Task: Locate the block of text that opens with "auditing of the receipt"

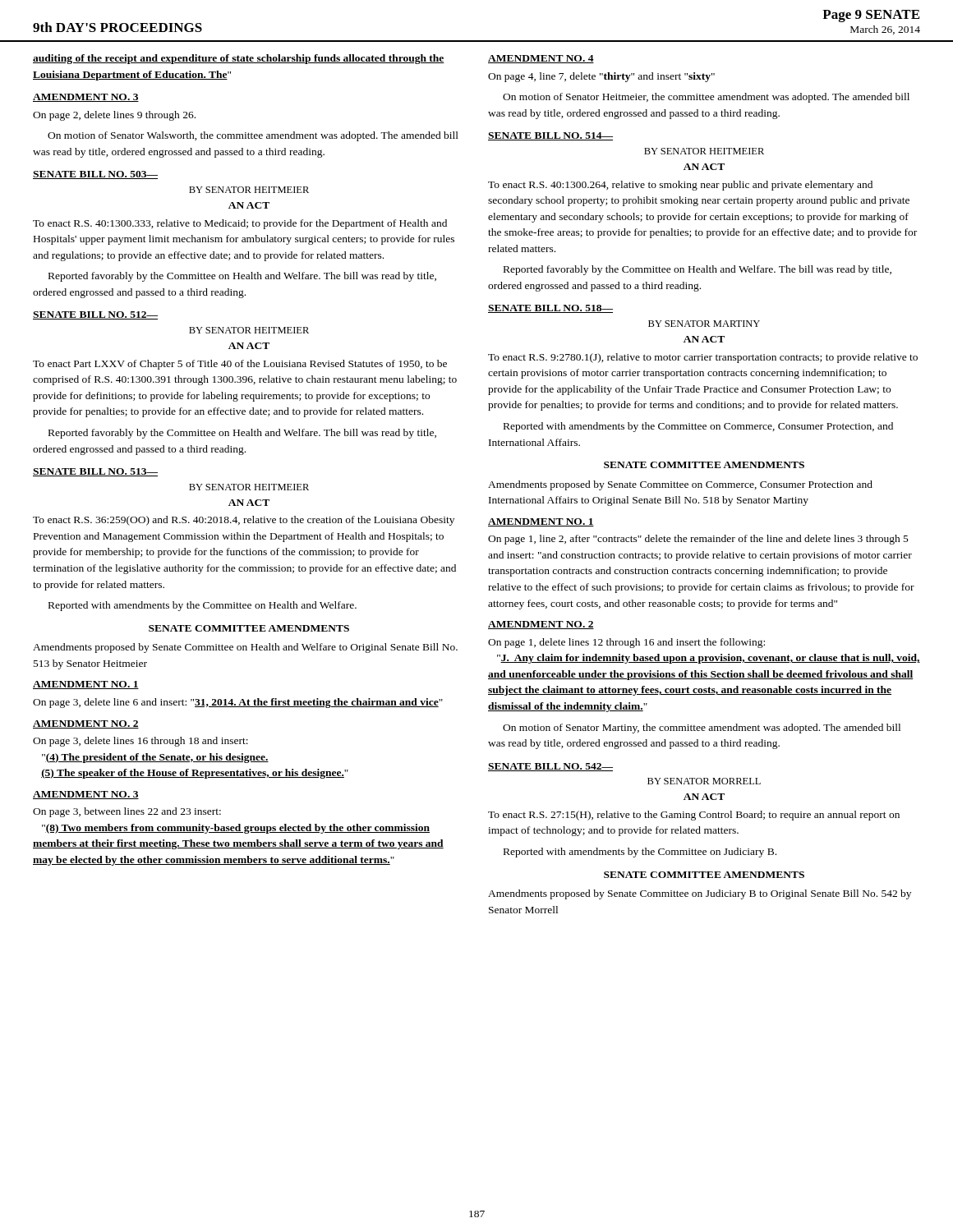Action: point(238,66)
